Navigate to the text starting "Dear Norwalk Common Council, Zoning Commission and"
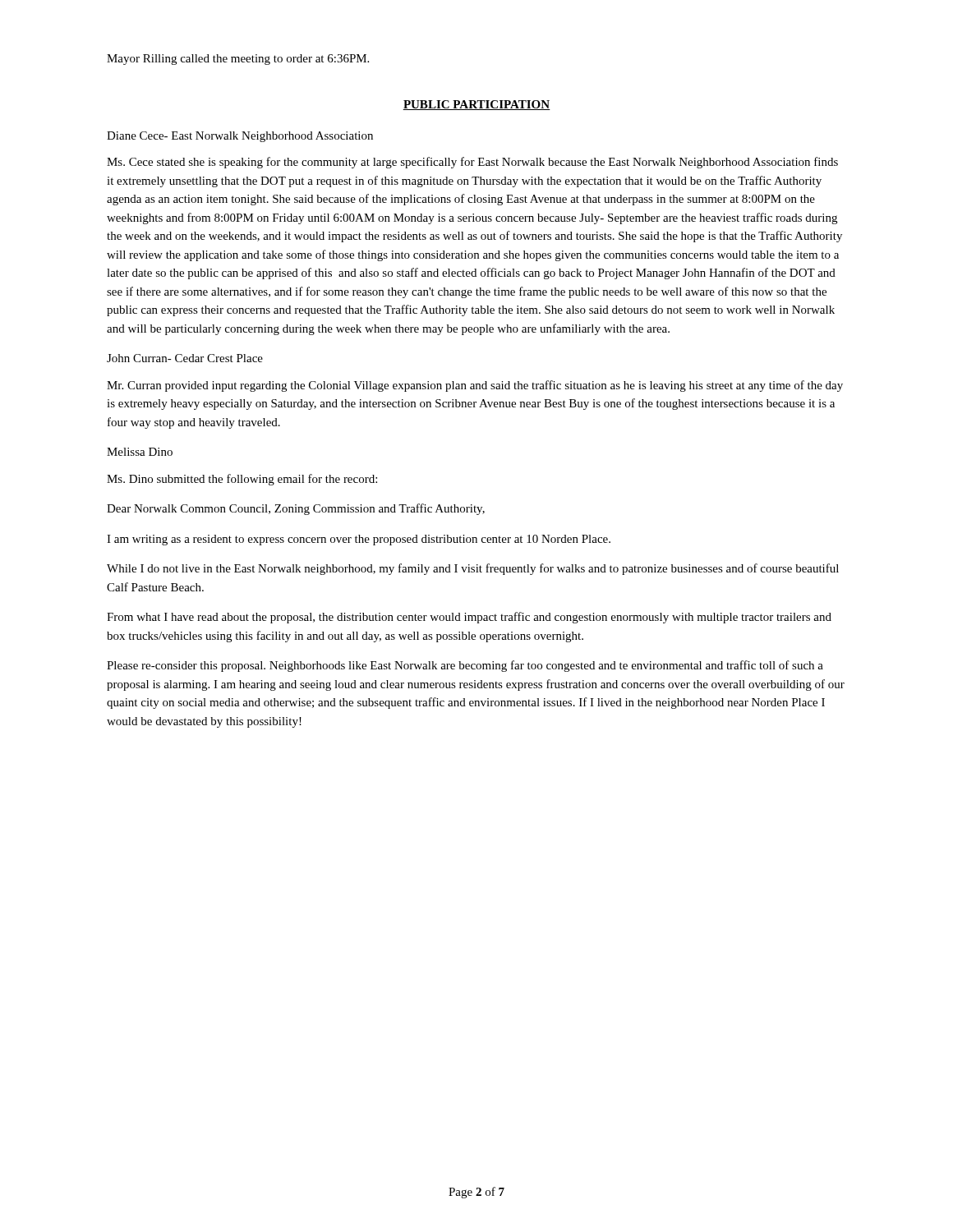The width and height of the screenshot is (953, 1232). [296, 508]
